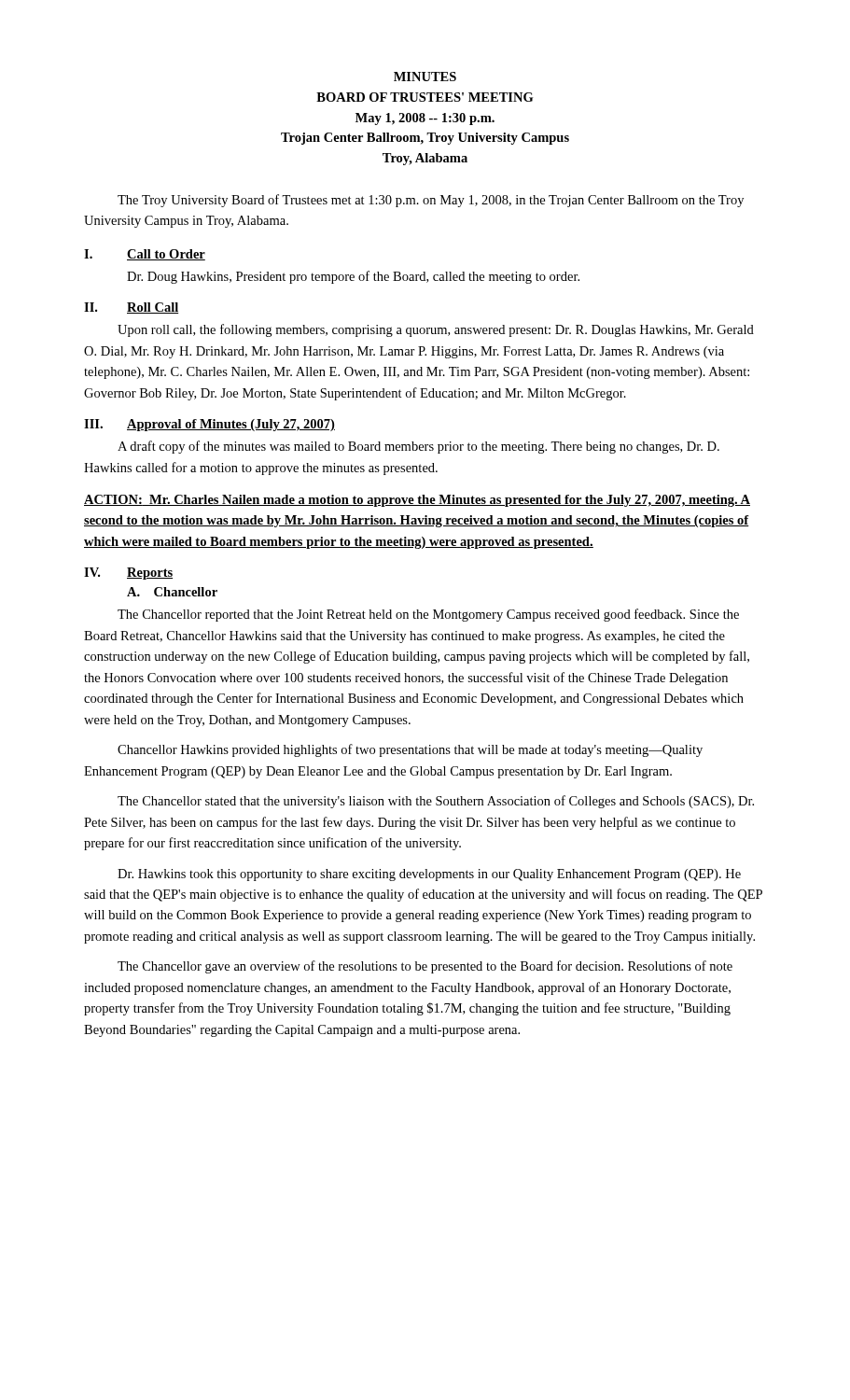The image size is (850, 1400).
Task: Locate the text block with the text "Upon roll call,"
Action: (419, 361)
